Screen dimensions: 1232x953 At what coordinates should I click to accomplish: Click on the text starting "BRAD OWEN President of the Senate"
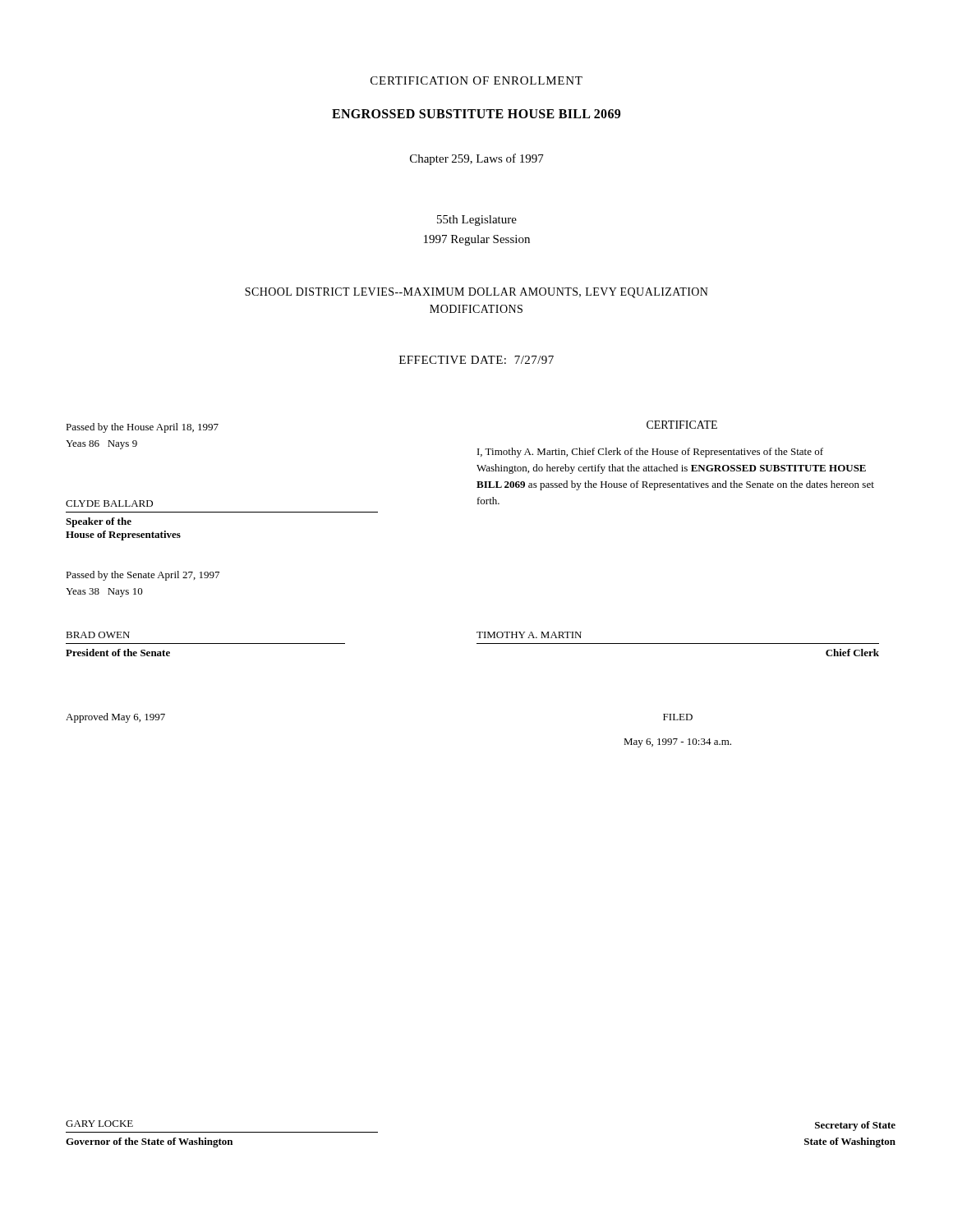(205, 644)
